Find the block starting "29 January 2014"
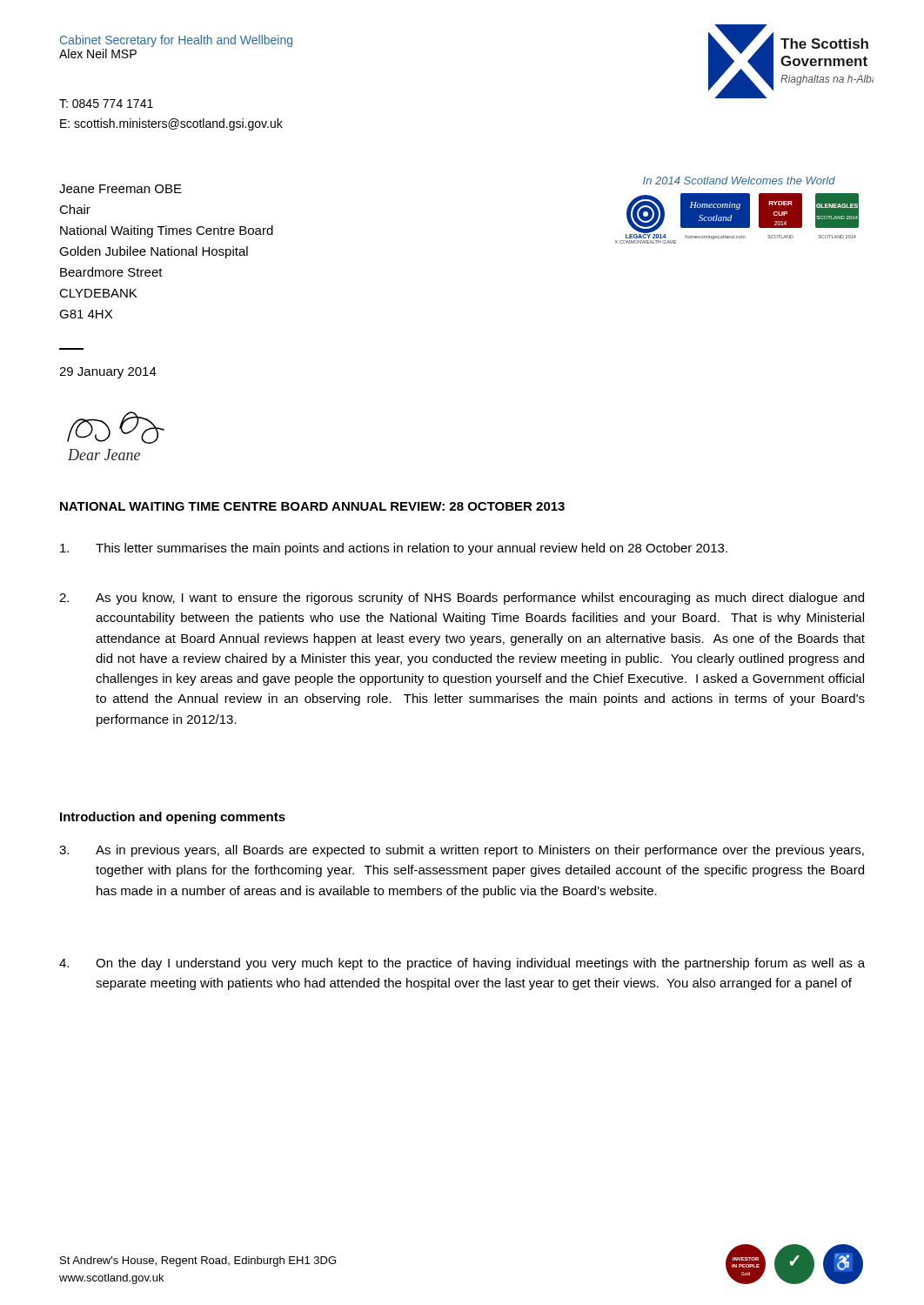The image size is (924, 1305). click(108, 371)
